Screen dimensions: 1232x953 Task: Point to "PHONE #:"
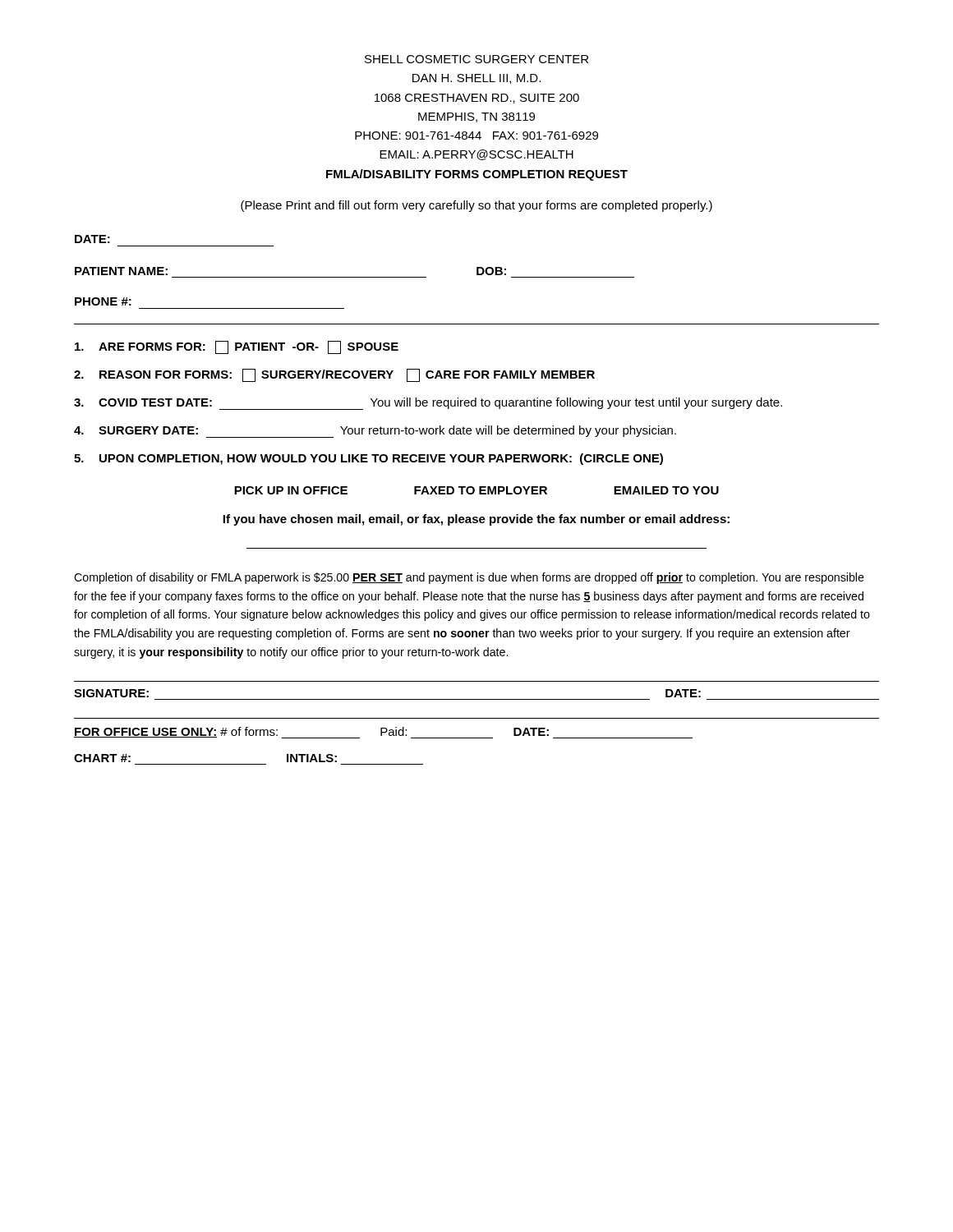pyautogui.click(x=209, y=301)
